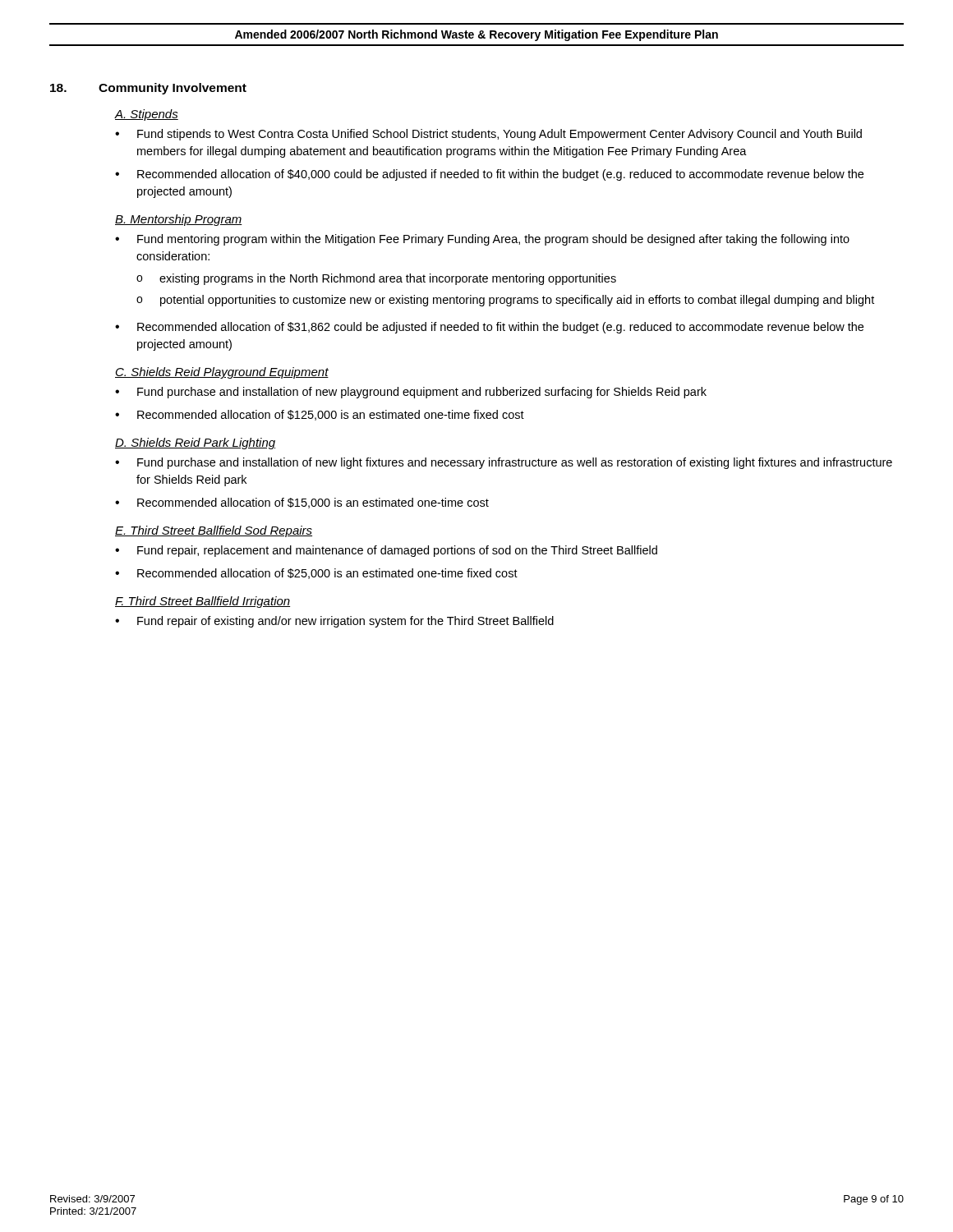Select the text block containing "E. Third Street Ballfield"
Screen dimensions: 1232x953
(214, 530)
